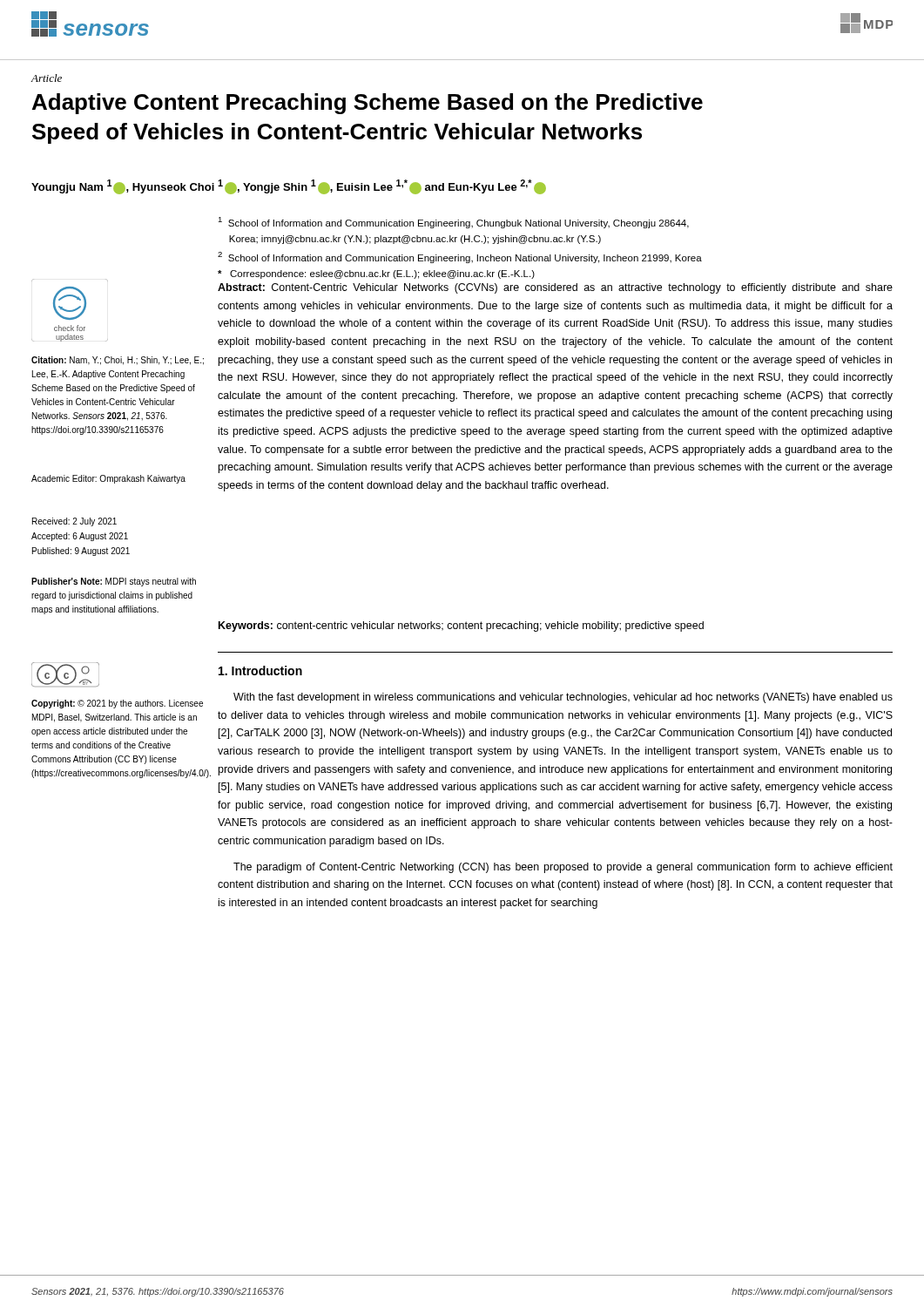Point to the text starting "Keywords: content-centric vehicular networks; content precaching; vehicle"
924x1307 pixels.
[x=461, y=626]
